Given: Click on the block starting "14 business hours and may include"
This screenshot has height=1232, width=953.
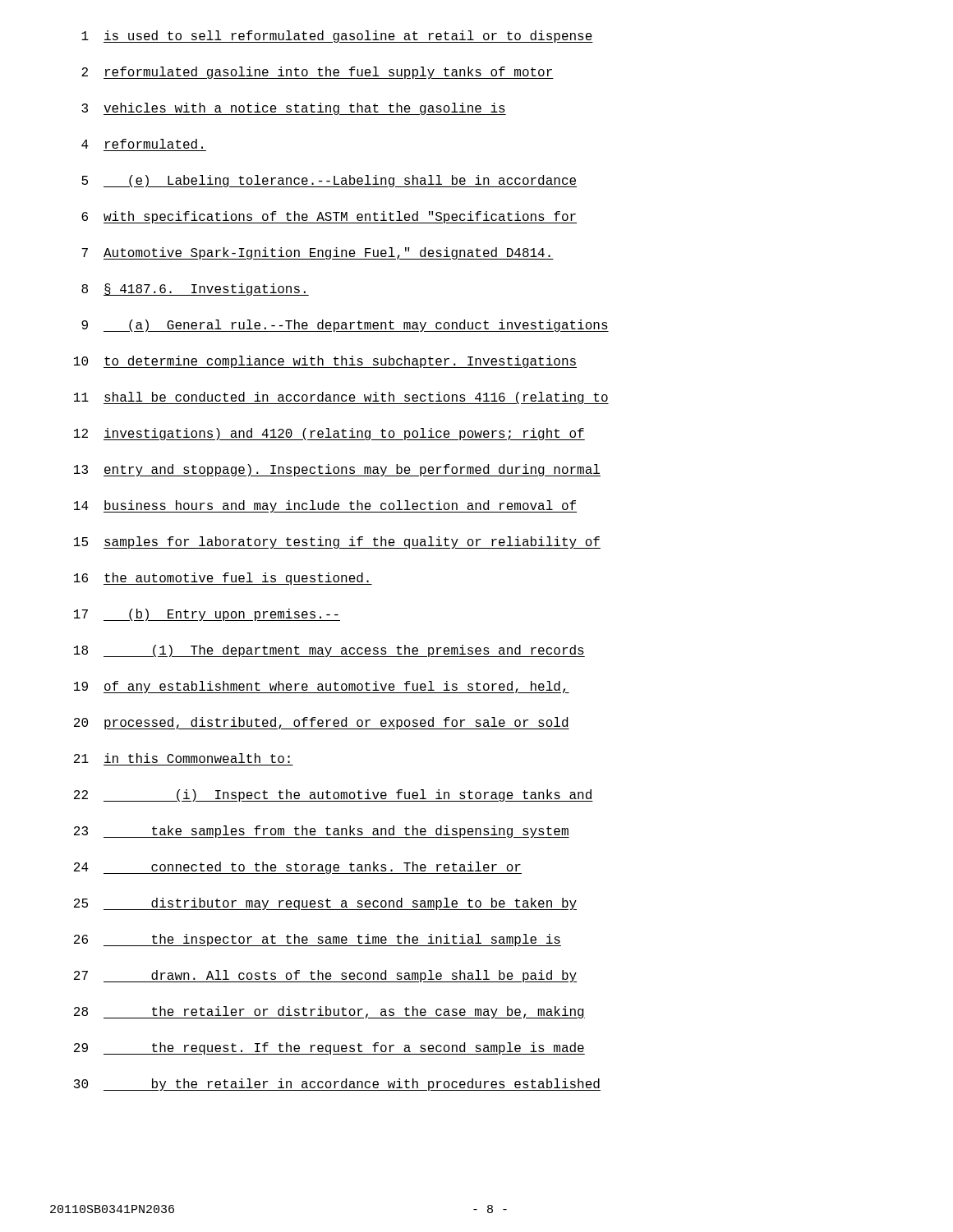Looking at the screenshot, I should [476, 507].
